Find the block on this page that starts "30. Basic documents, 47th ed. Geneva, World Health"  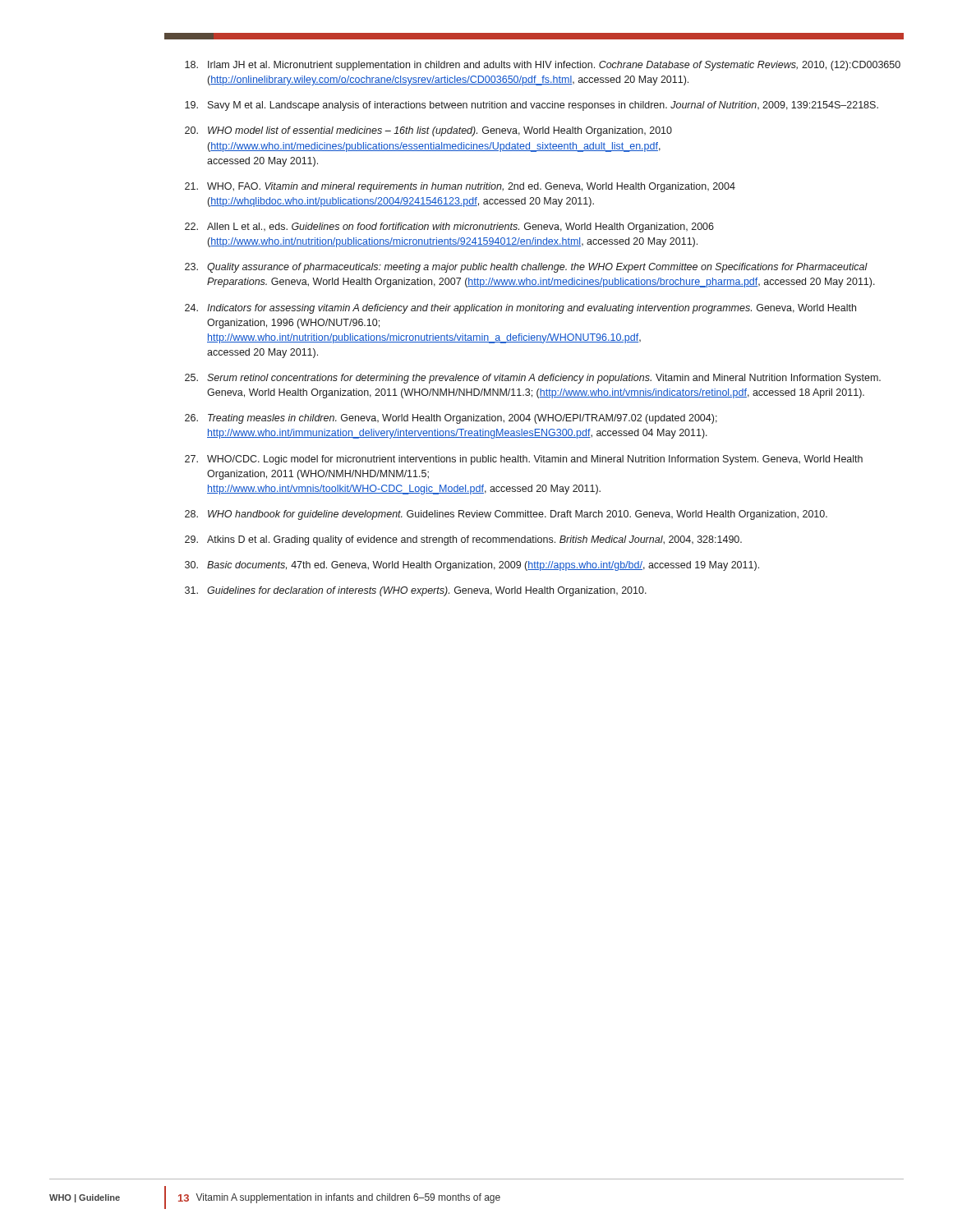pyautogui.click(x=534, y=565)
